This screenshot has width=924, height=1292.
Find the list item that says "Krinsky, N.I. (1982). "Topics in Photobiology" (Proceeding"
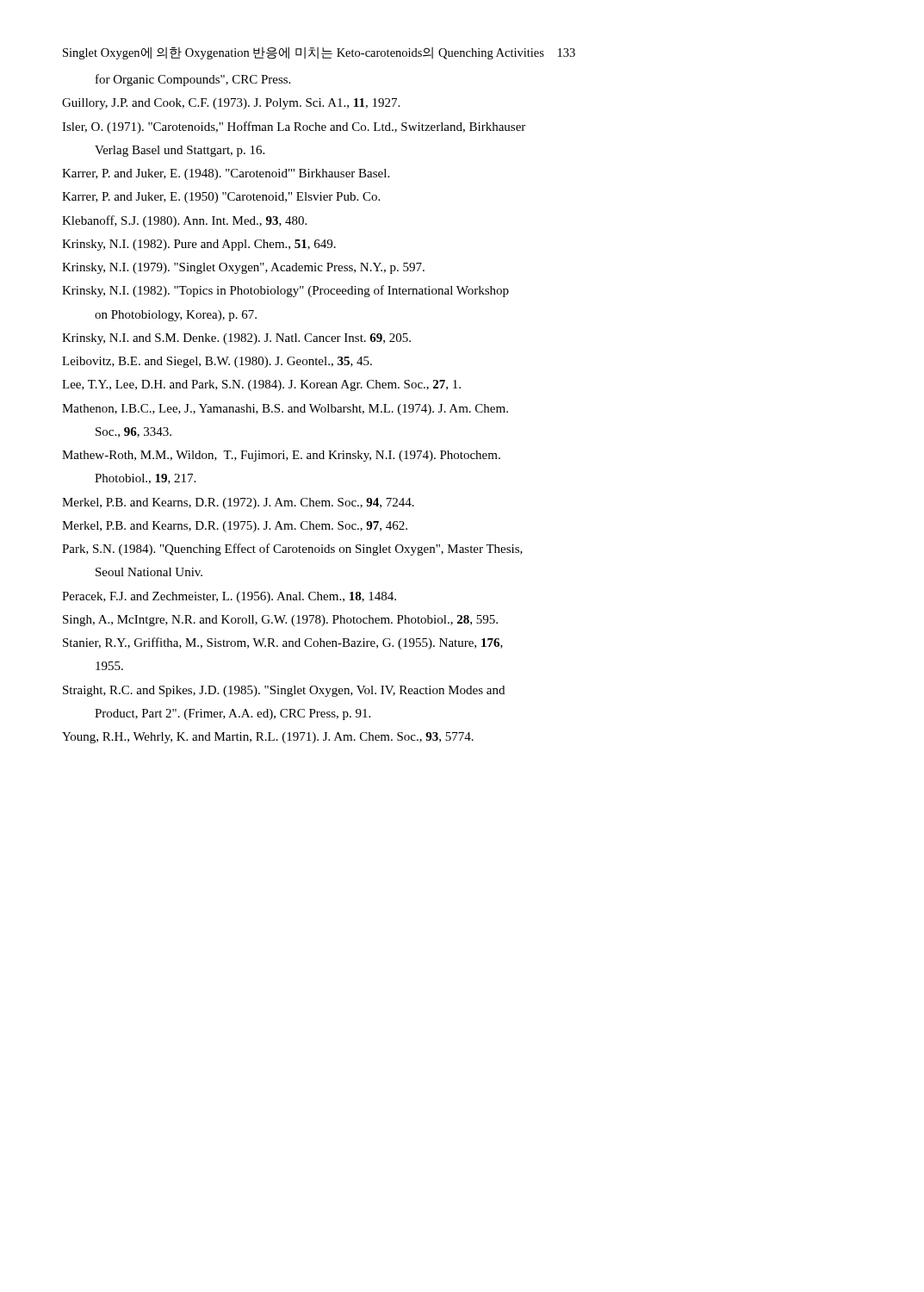click(x=286, y=291)
